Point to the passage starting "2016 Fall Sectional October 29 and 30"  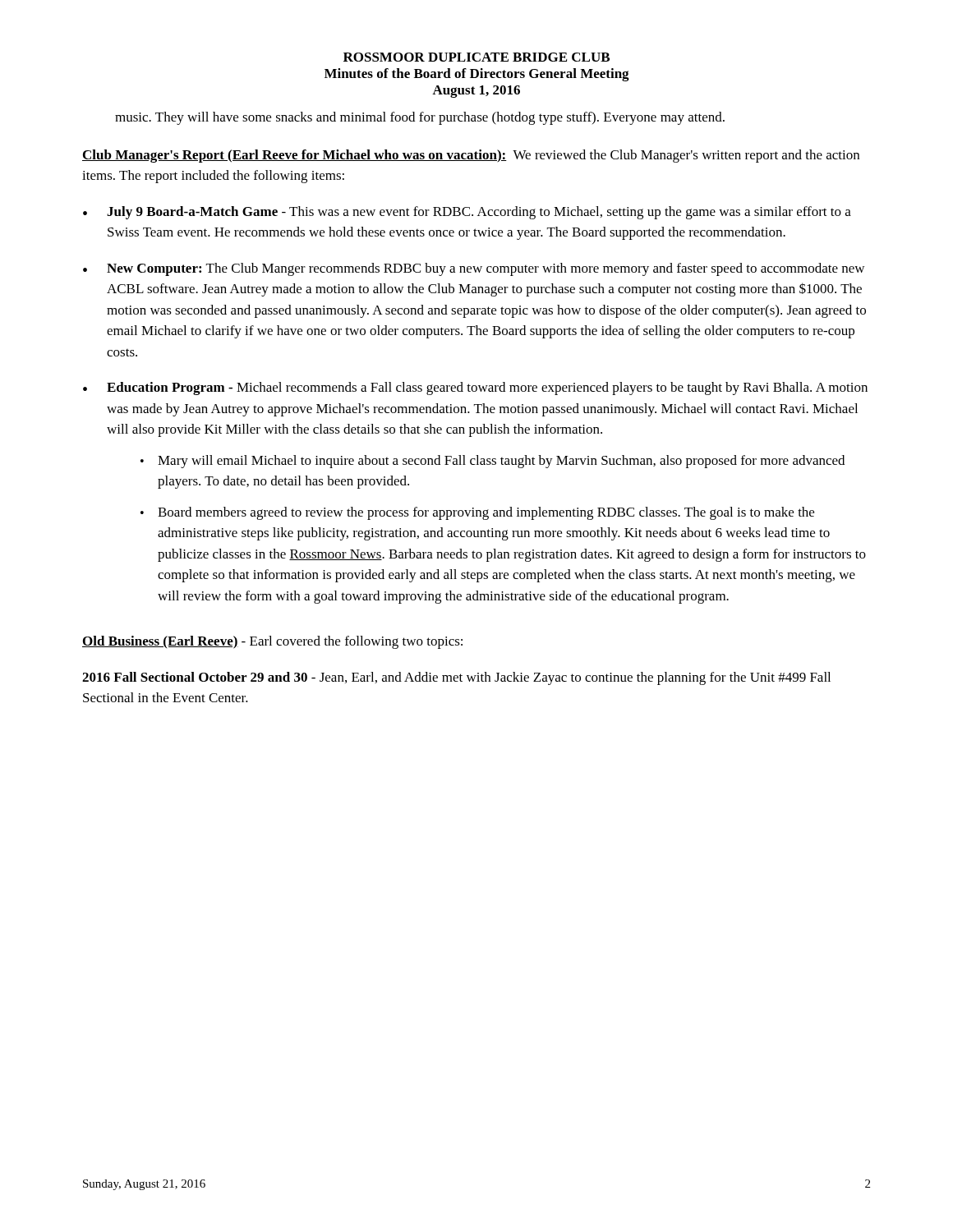point(457,687)
